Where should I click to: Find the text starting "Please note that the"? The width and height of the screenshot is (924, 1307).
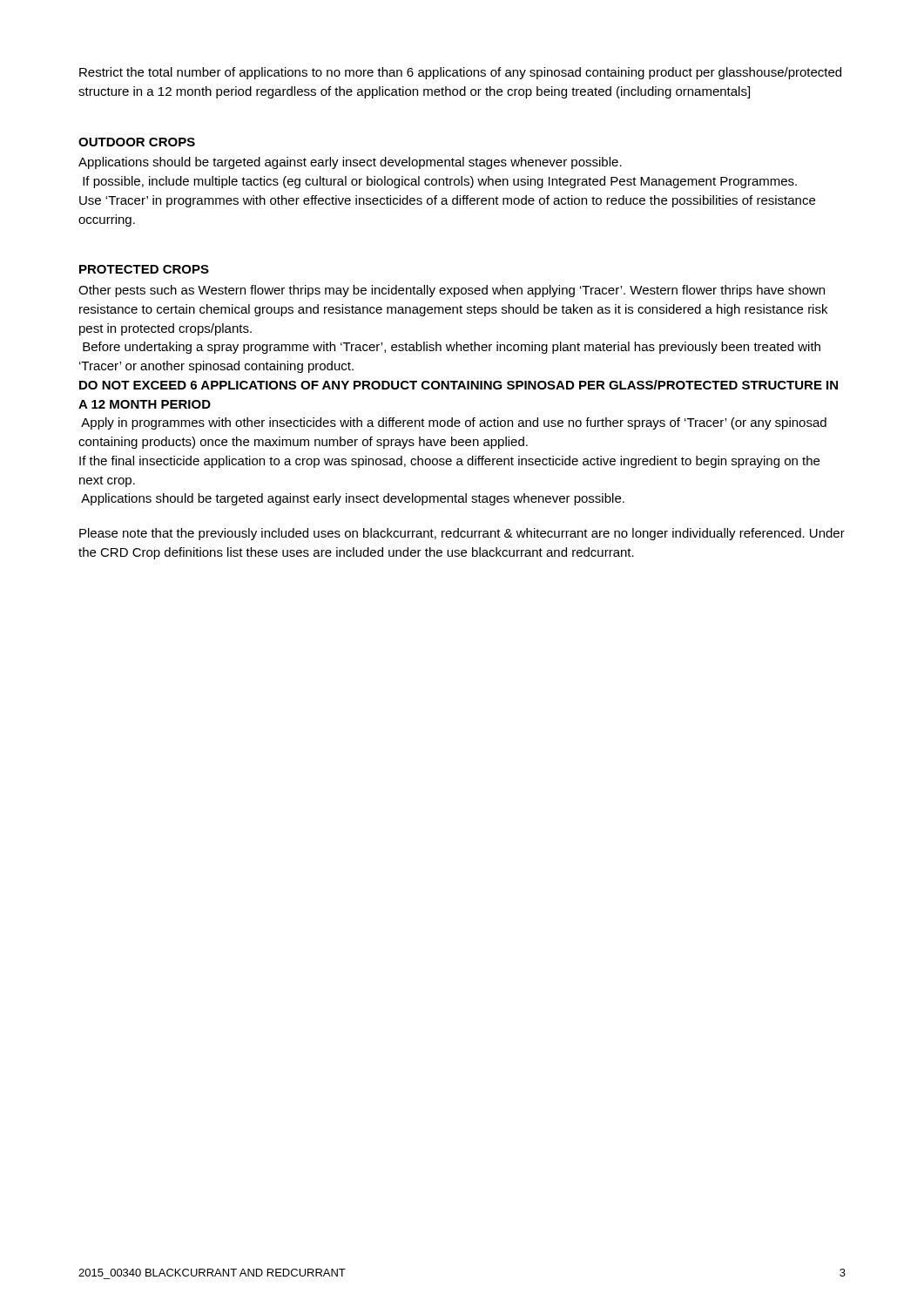pos(461,542)
